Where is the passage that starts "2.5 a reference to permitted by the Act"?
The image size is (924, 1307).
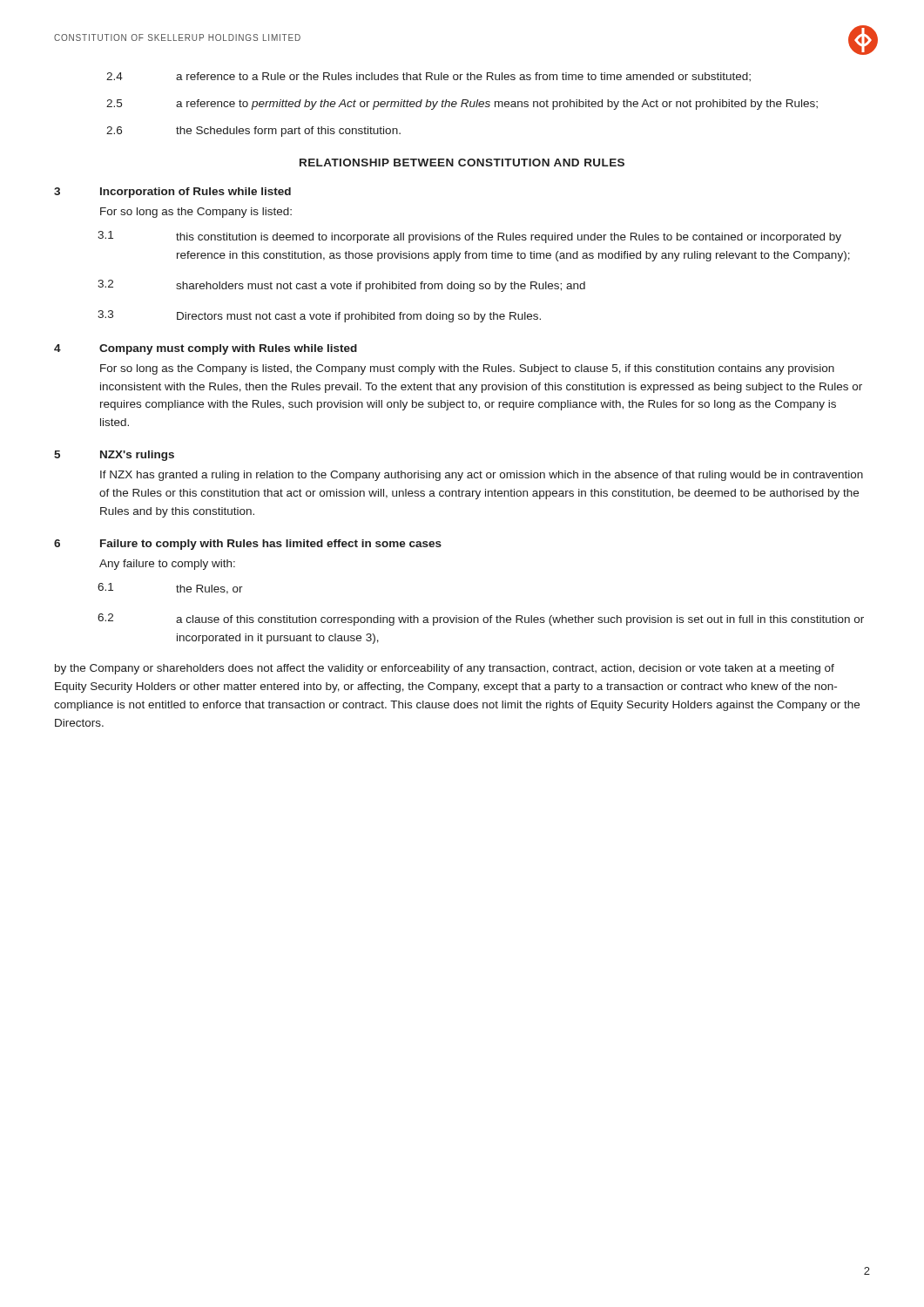pyautogui.click(x=462, y=103)
